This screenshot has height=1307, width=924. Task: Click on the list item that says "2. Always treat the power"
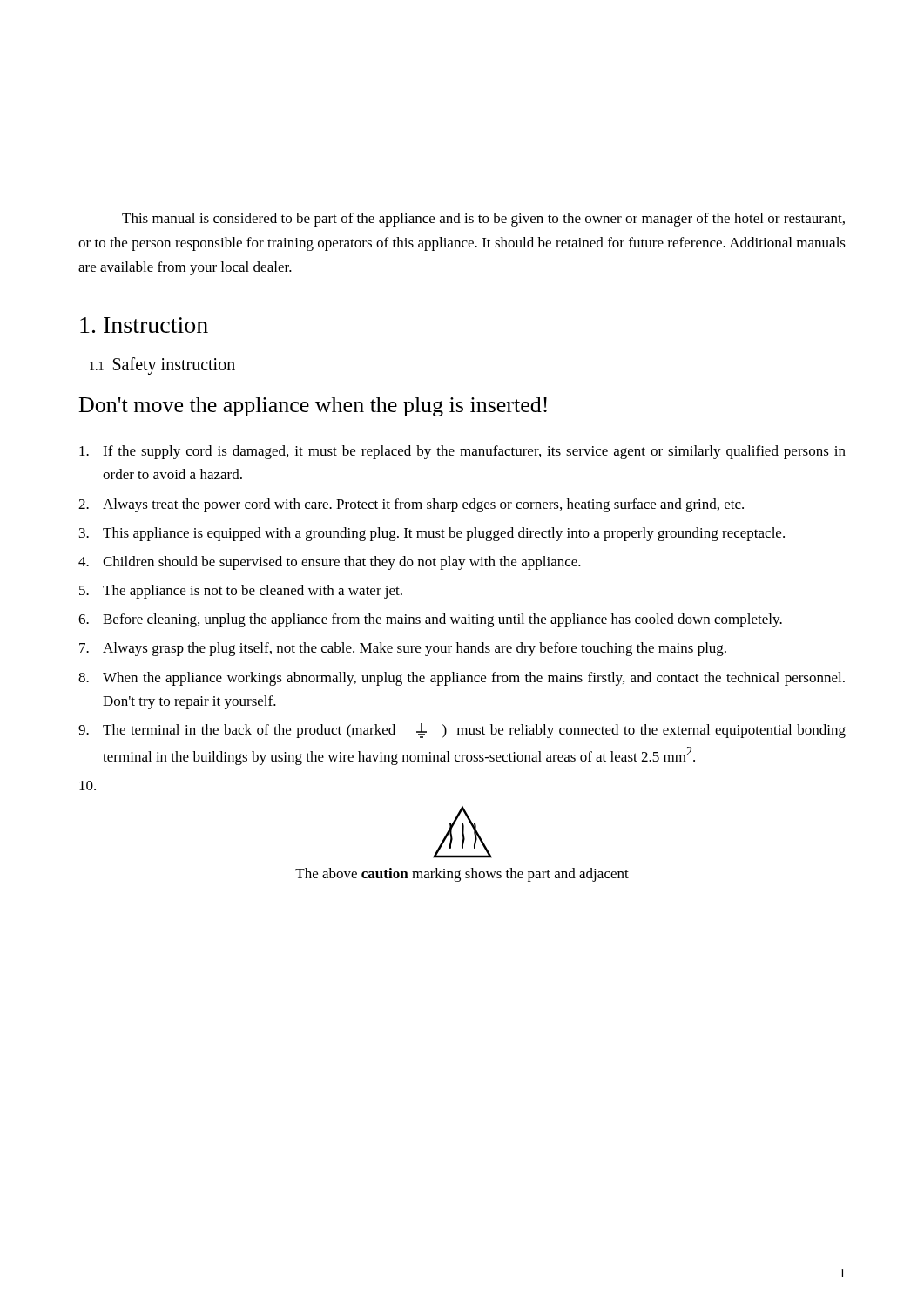[x=462, y=504]
